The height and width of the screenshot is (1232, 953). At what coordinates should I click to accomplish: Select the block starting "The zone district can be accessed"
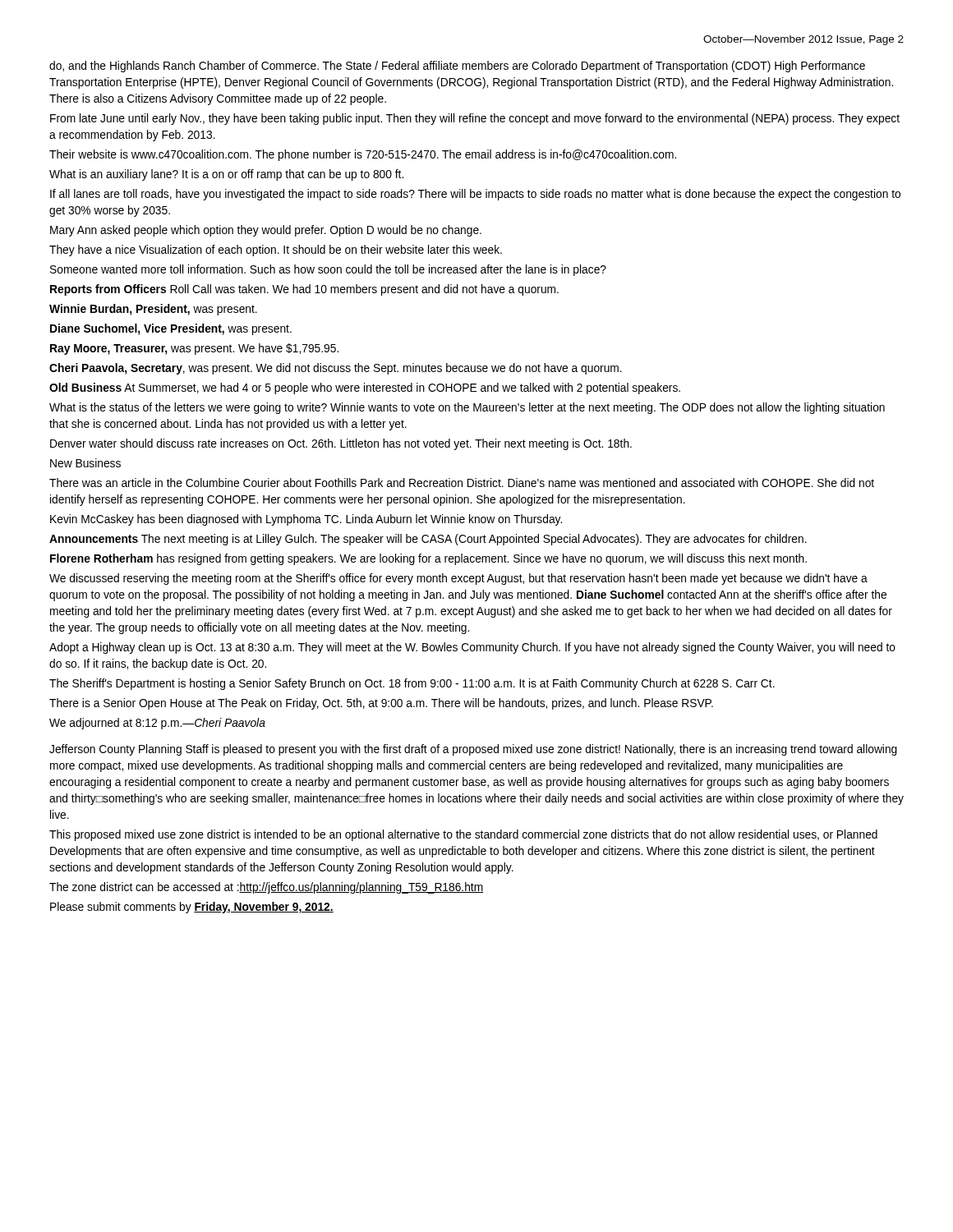point(266,887)
